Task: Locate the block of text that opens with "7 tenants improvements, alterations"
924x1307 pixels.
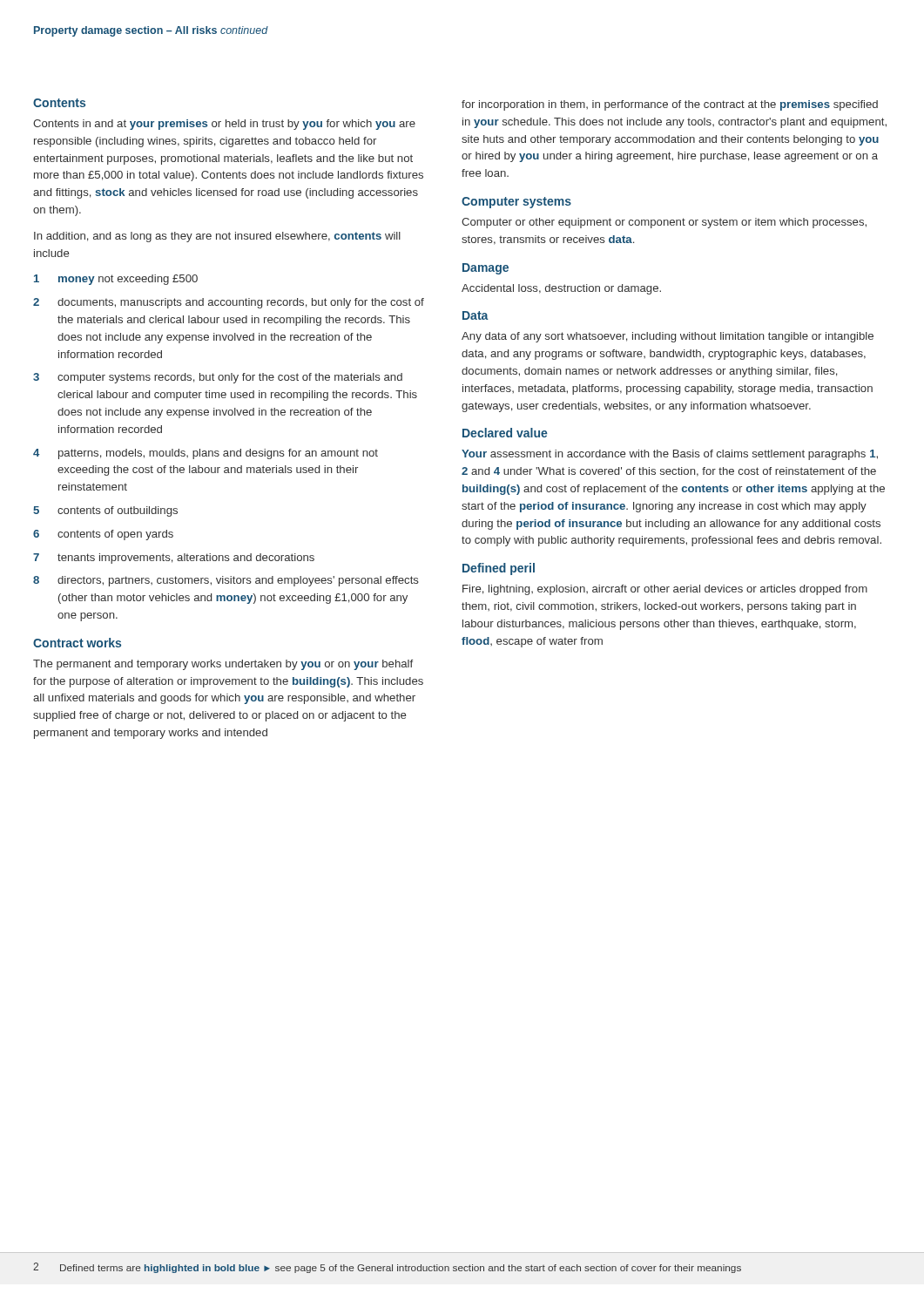Action: (x=174, y=557)
